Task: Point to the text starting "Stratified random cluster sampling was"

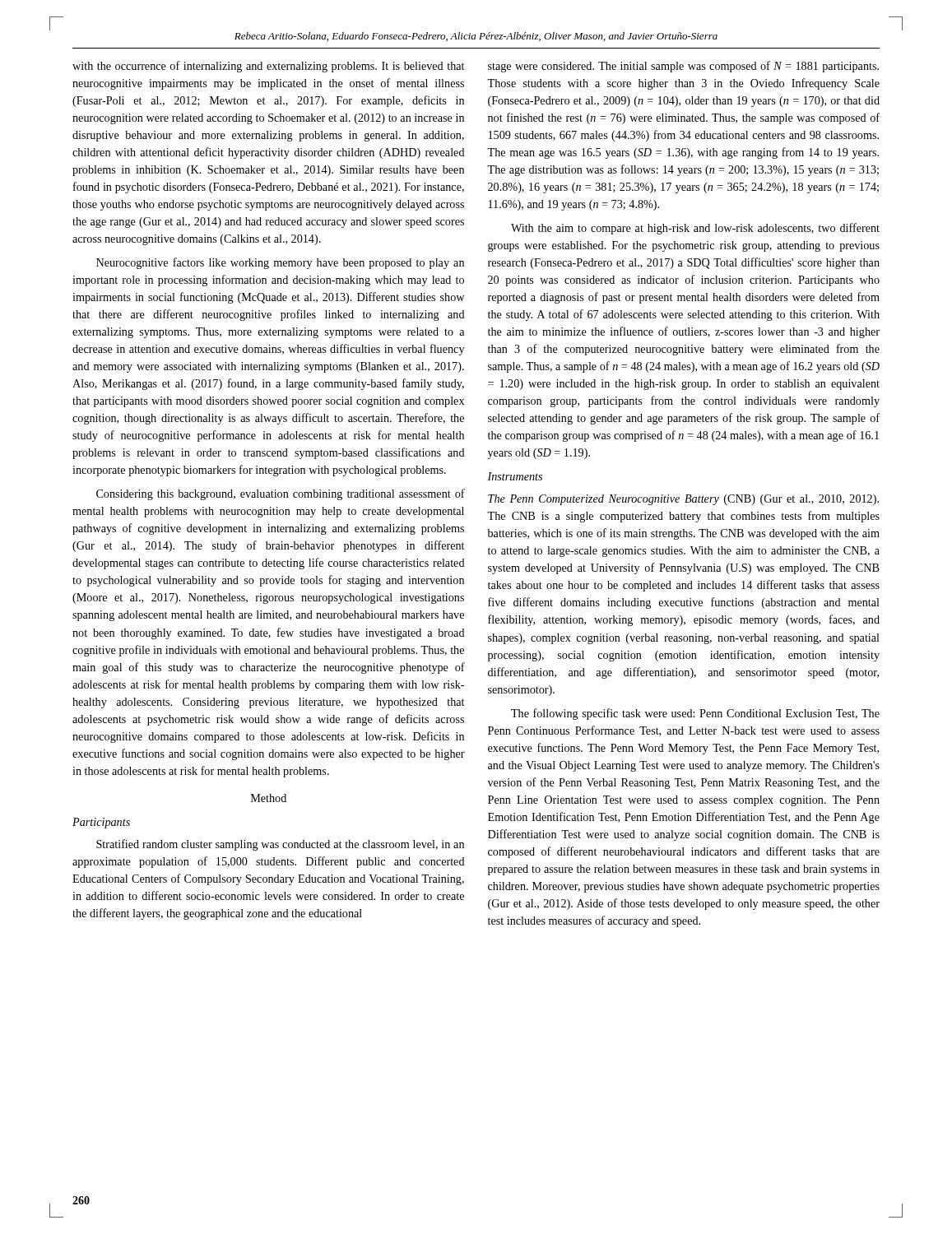Action: 268,878
